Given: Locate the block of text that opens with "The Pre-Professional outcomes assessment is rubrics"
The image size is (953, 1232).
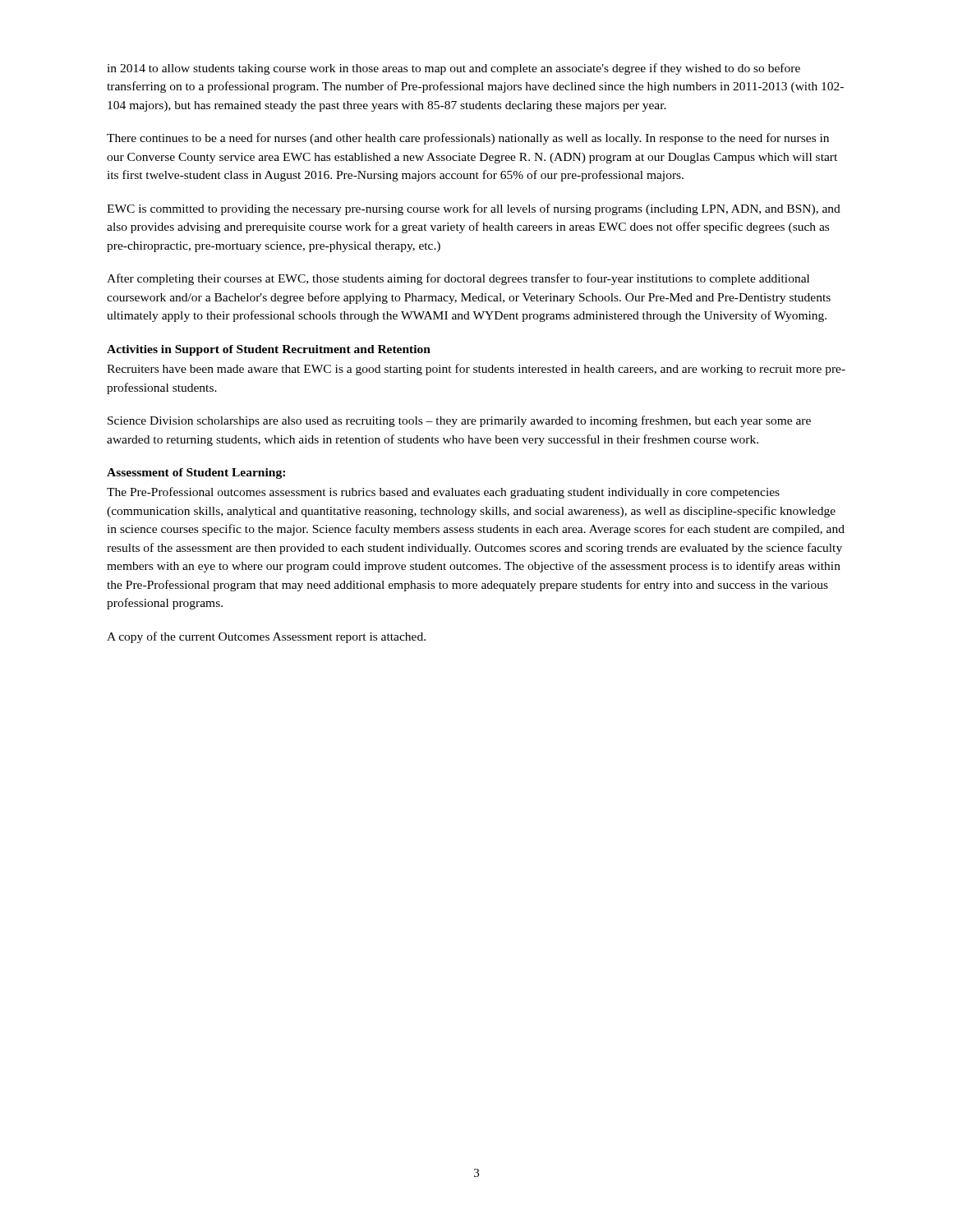Looking at the screenshot, I should 476,547.
